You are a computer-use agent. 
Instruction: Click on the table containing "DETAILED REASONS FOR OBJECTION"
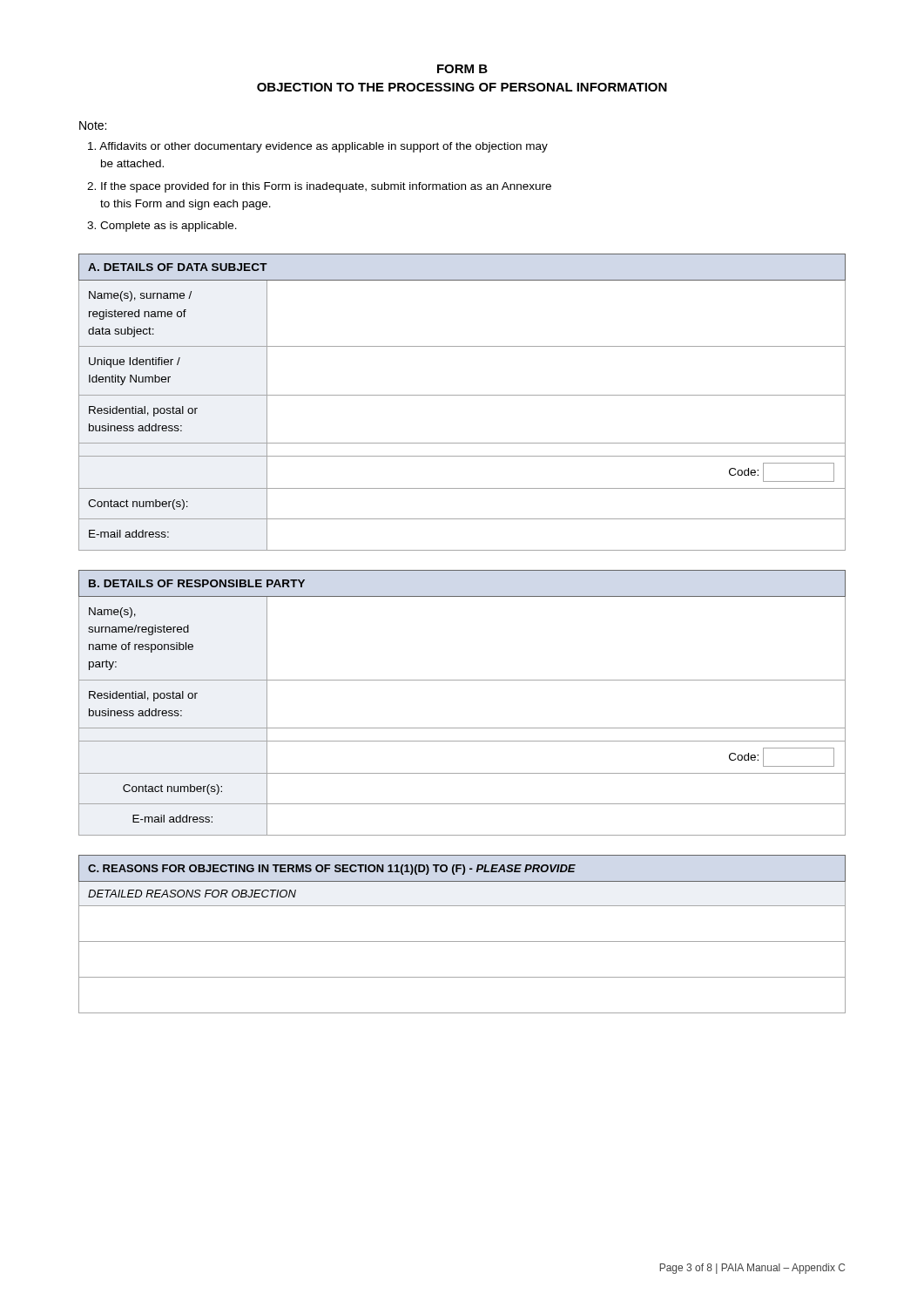462,934
